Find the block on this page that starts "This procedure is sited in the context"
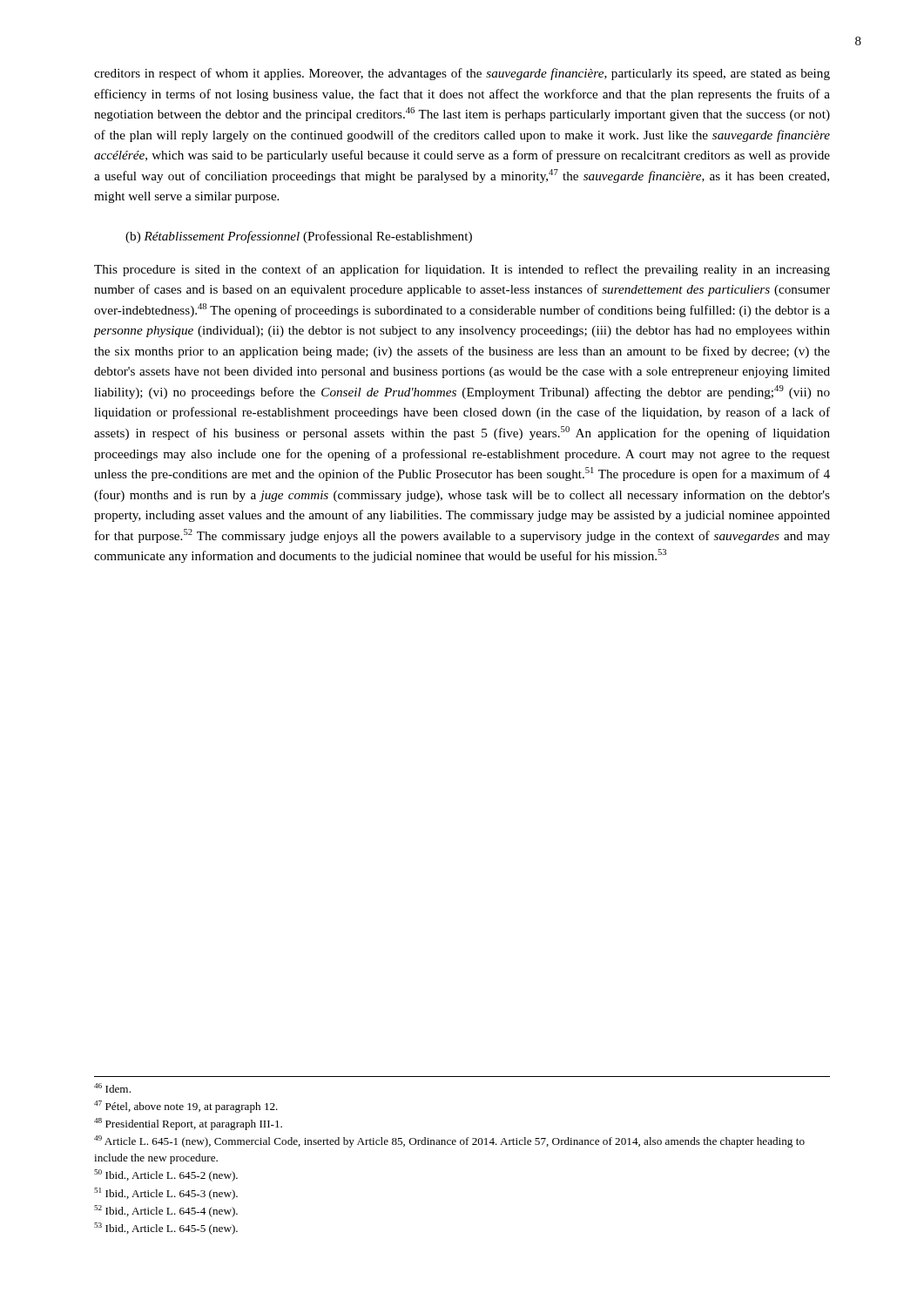The height and width of the screenshot is (1307, 924). [462, 412]
